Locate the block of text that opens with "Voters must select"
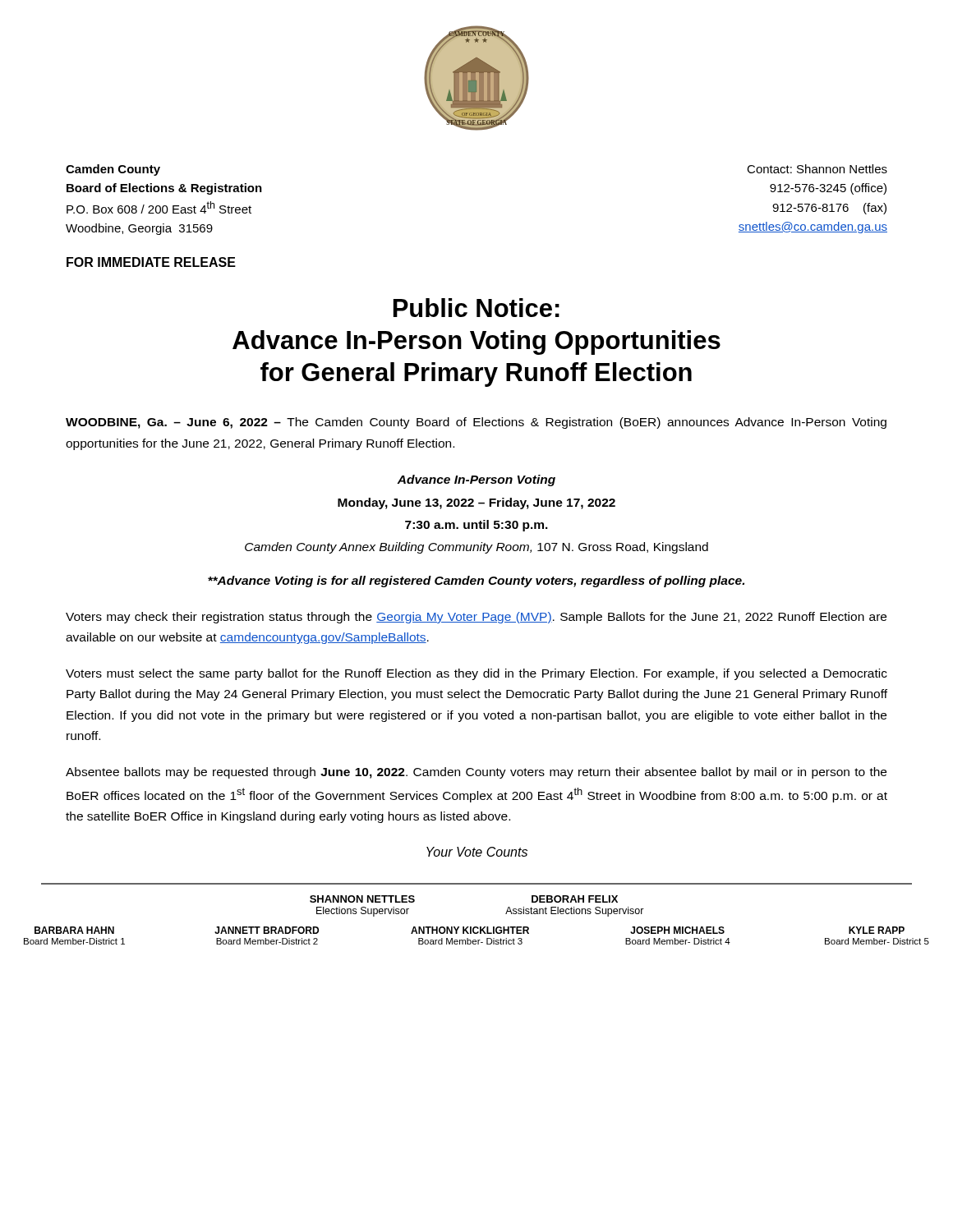953x1232 pixels. pyautogui.click(x=476, y=704)
